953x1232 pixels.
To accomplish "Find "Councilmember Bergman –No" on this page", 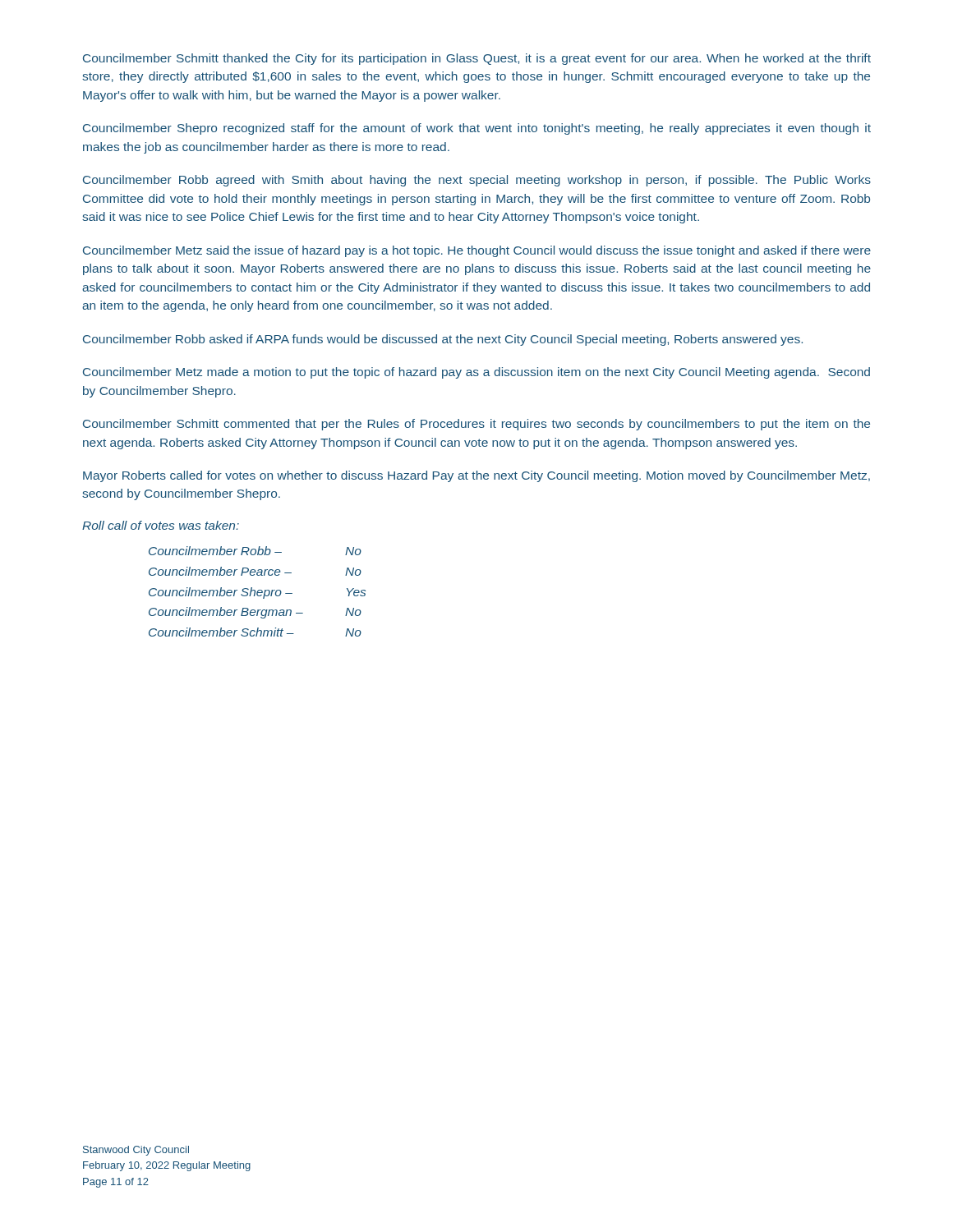I will pyautogui.click(x=255, y=612).
